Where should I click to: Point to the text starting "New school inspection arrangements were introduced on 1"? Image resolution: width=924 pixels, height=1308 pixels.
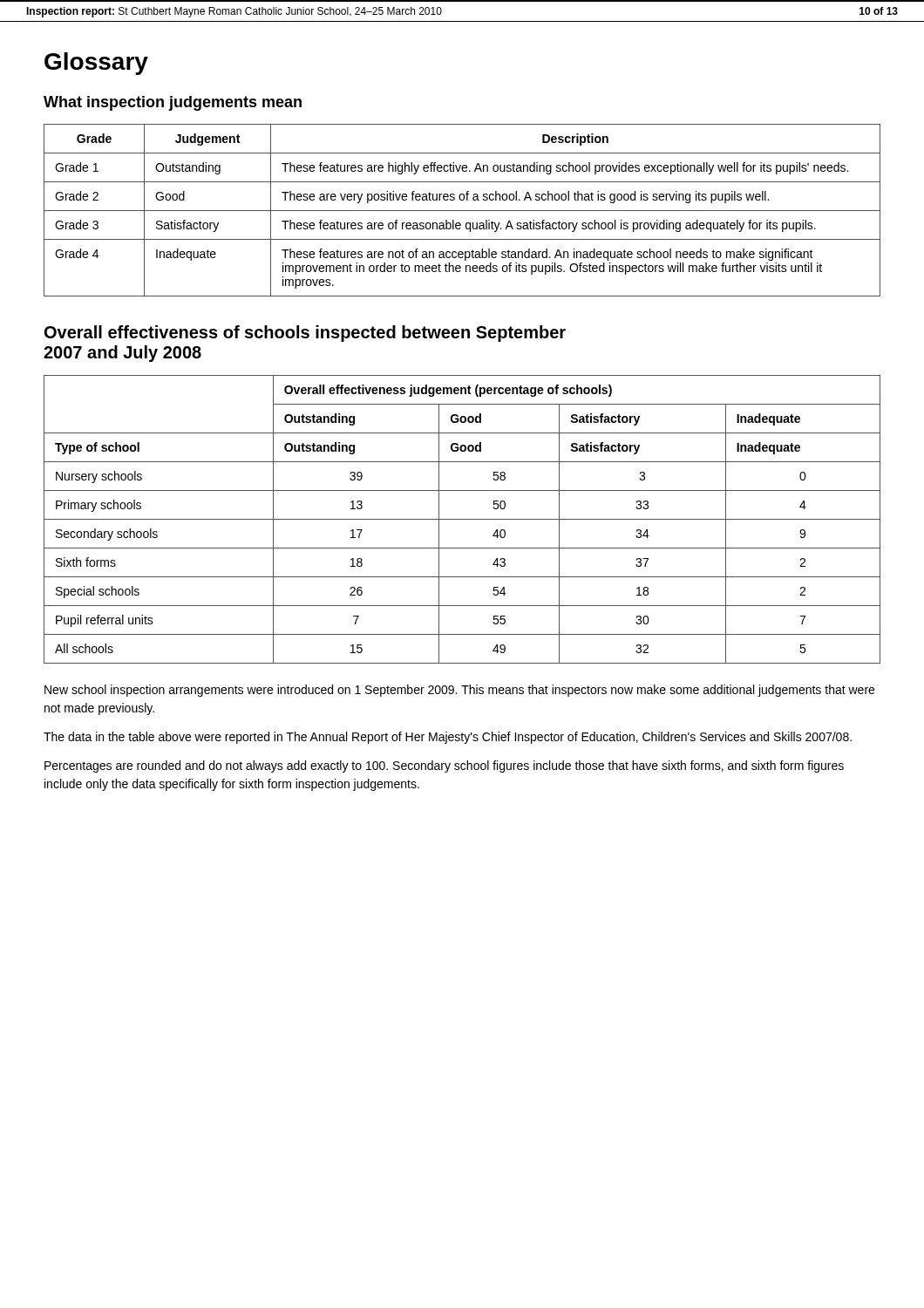[462, 699]
